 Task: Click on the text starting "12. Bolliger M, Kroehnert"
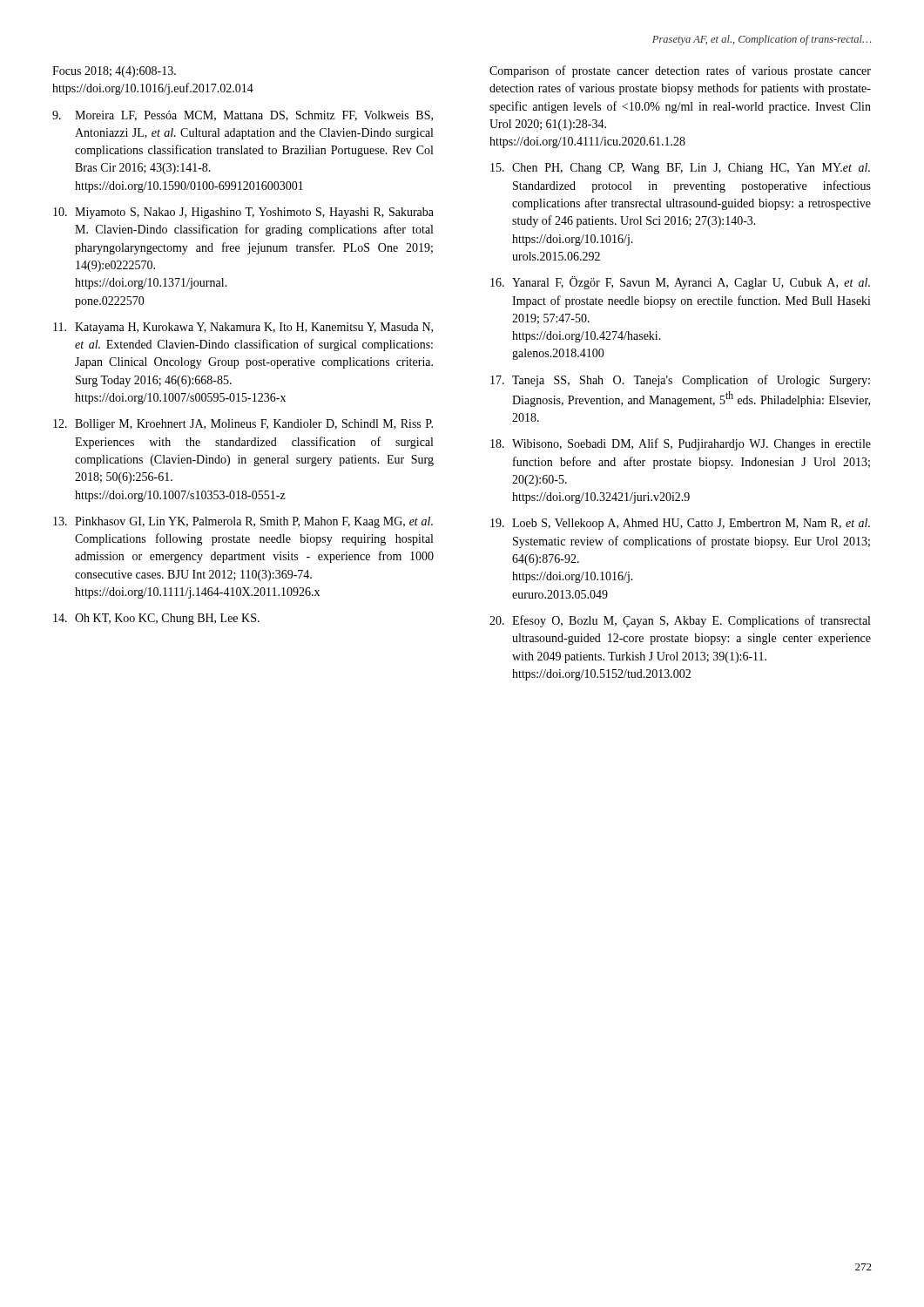pos(243,460)
